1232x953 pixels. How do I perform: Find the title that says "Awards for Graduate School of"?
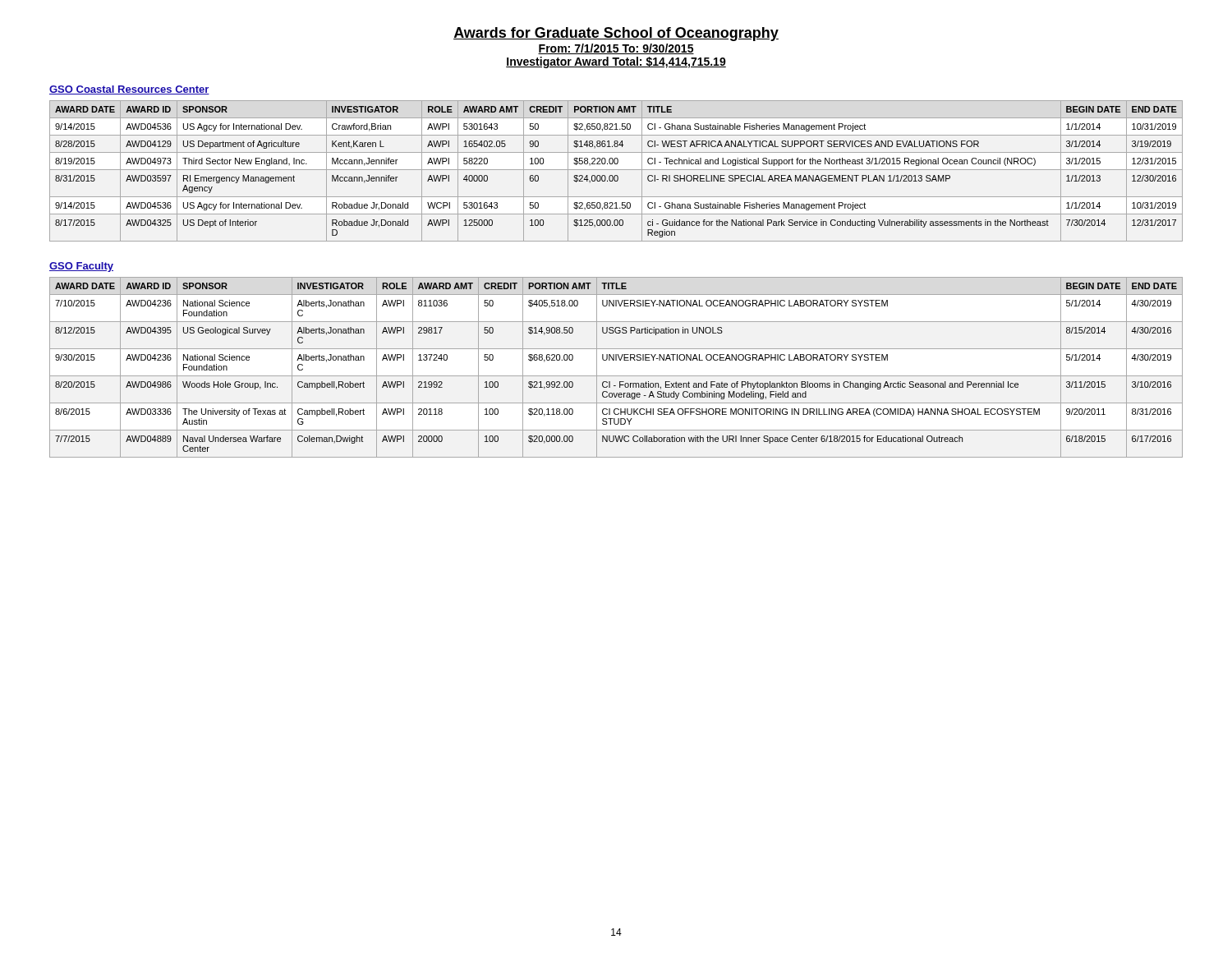[616, 46]
